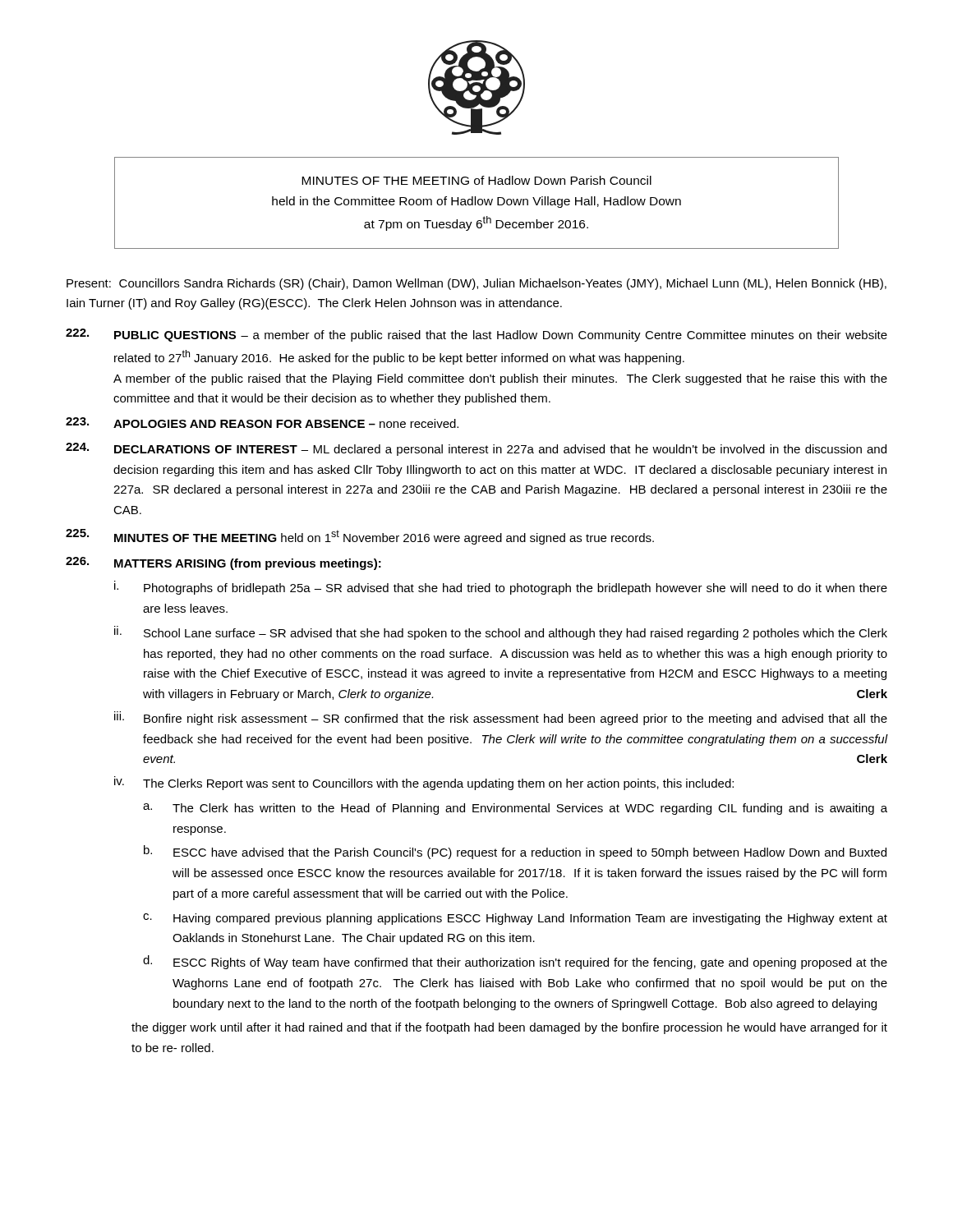Find the title on this page that starts "MINUTES OF THE MEETING of Hadlow Down"
953x1232 pixels.
(x=476, y=202)
